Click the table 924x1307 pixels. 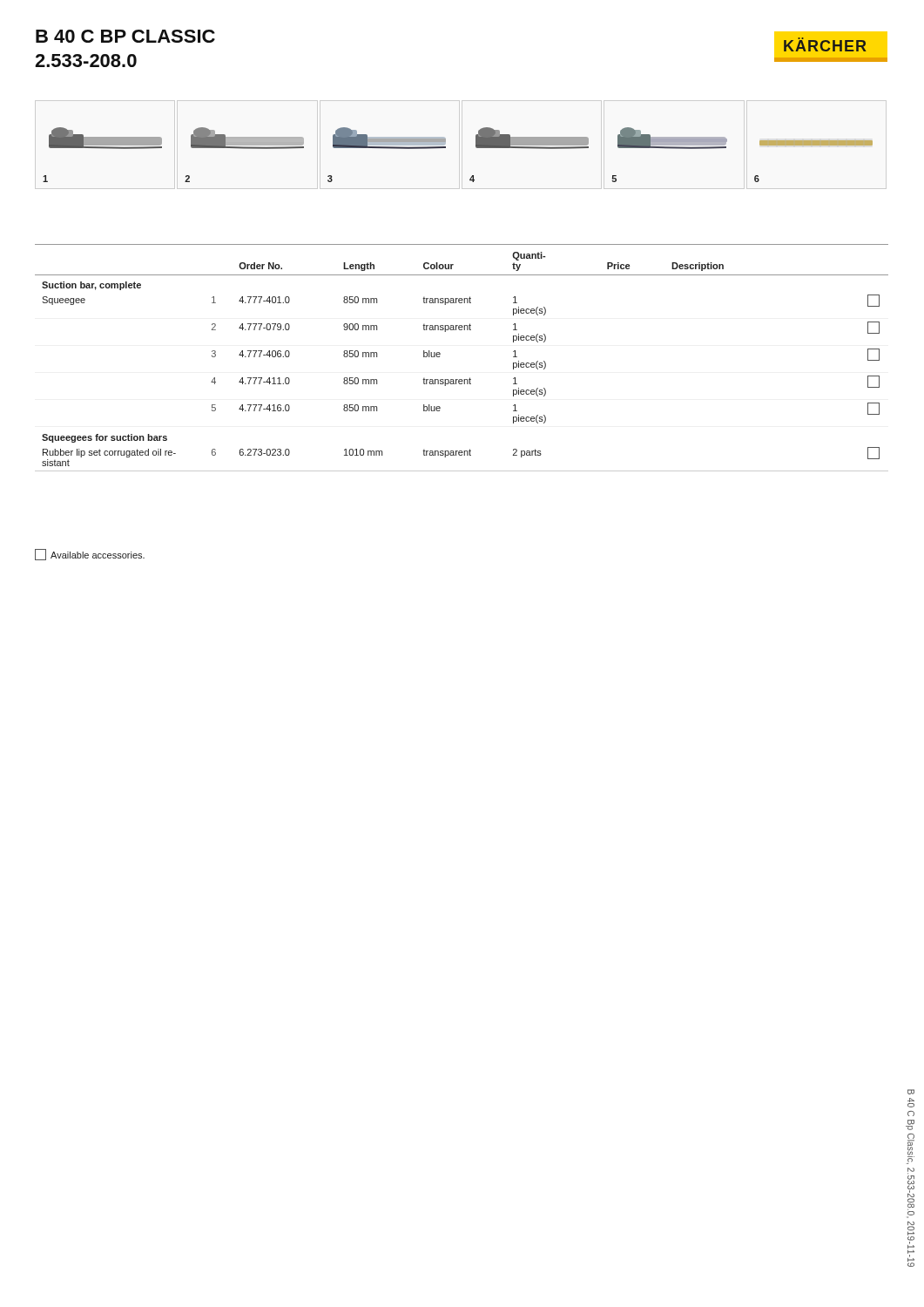point(462,358)
